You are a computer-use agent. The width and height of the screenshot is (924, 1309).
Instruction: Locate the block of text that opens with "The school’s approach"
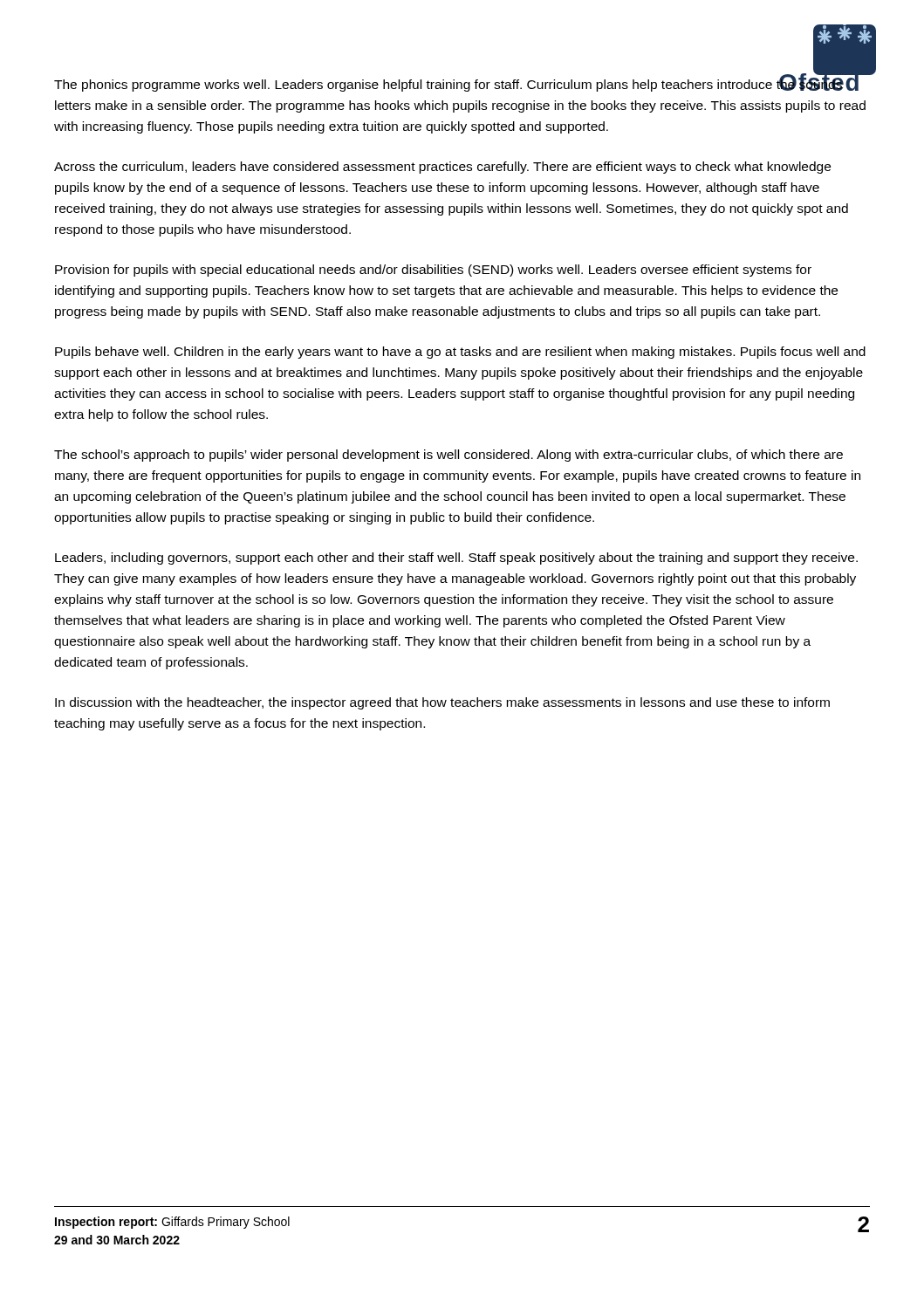(458, 486)
